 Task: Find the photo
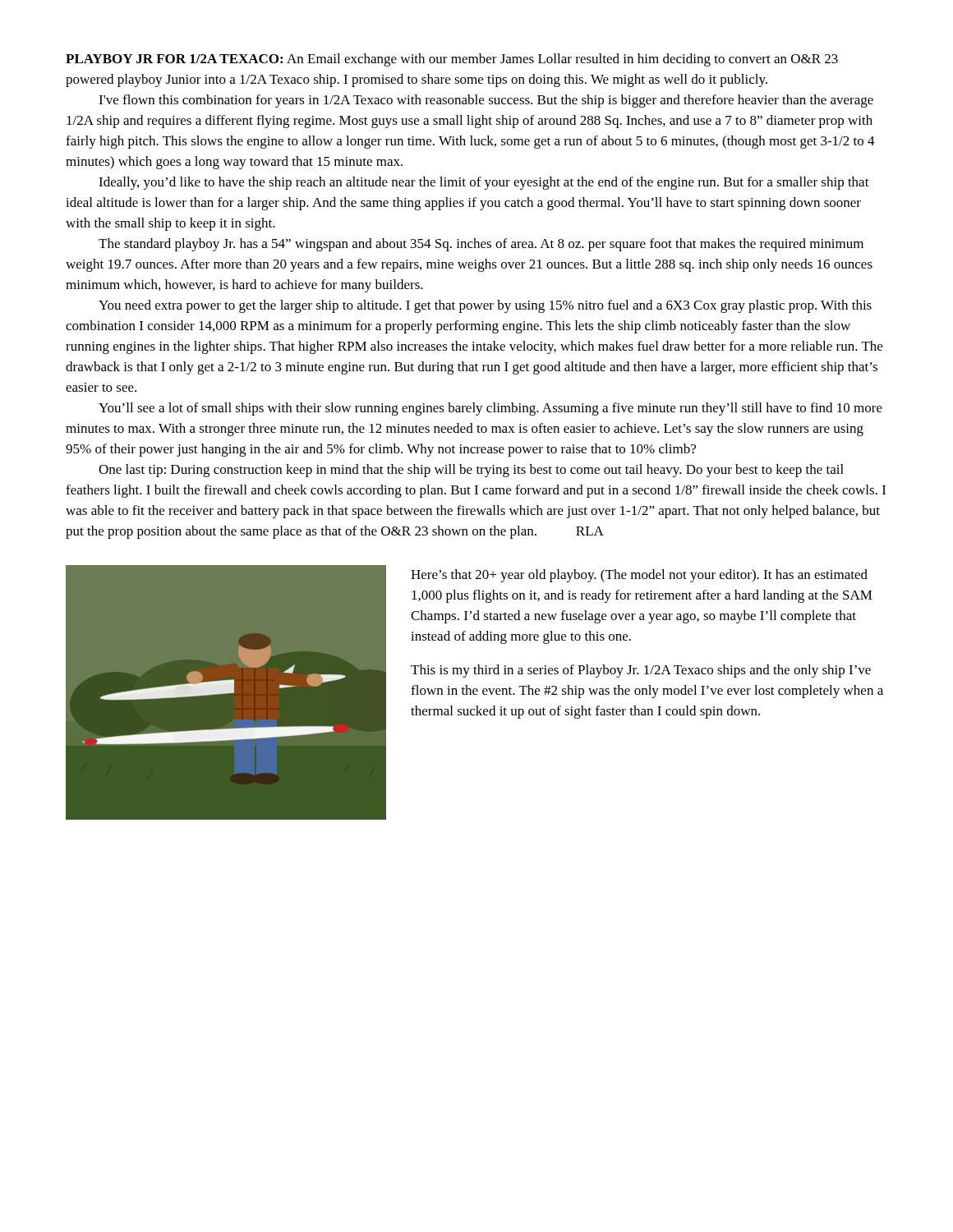pos(226,695)
